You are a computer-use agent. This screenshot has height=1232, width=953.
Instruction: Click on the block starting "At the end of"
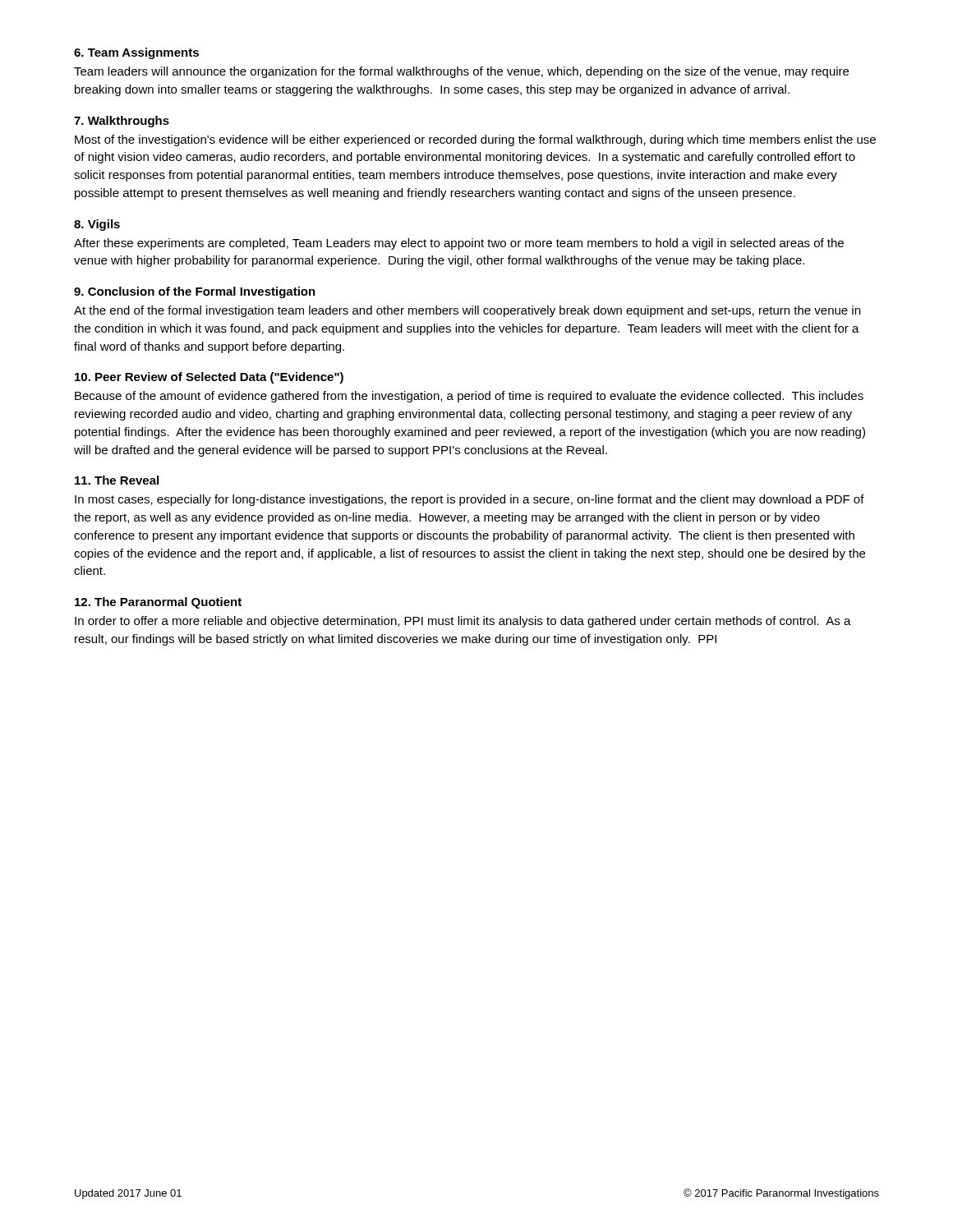(x=467, y=328)
